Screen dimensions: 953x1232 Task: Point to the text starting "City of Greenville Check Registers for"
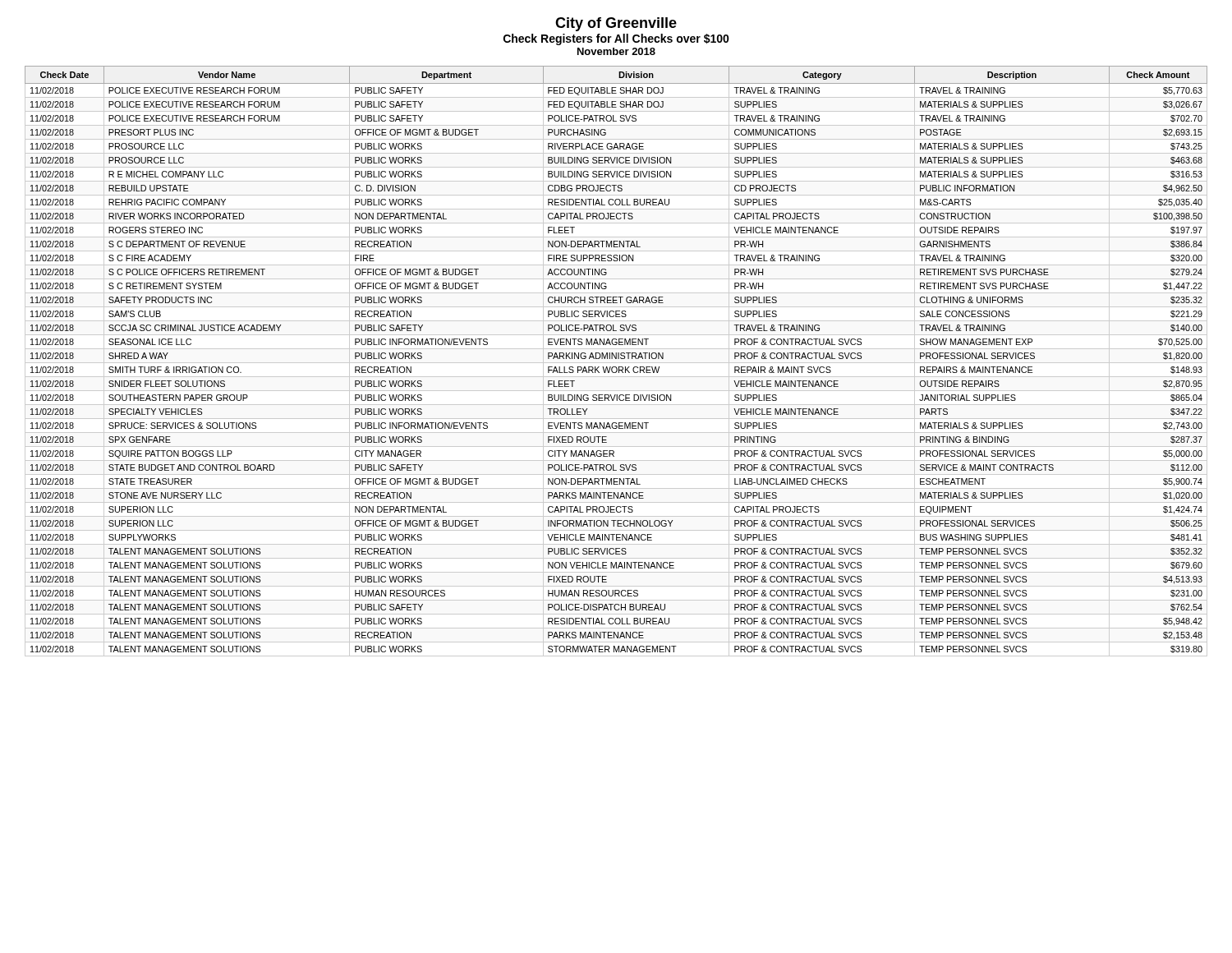[616, 36]
